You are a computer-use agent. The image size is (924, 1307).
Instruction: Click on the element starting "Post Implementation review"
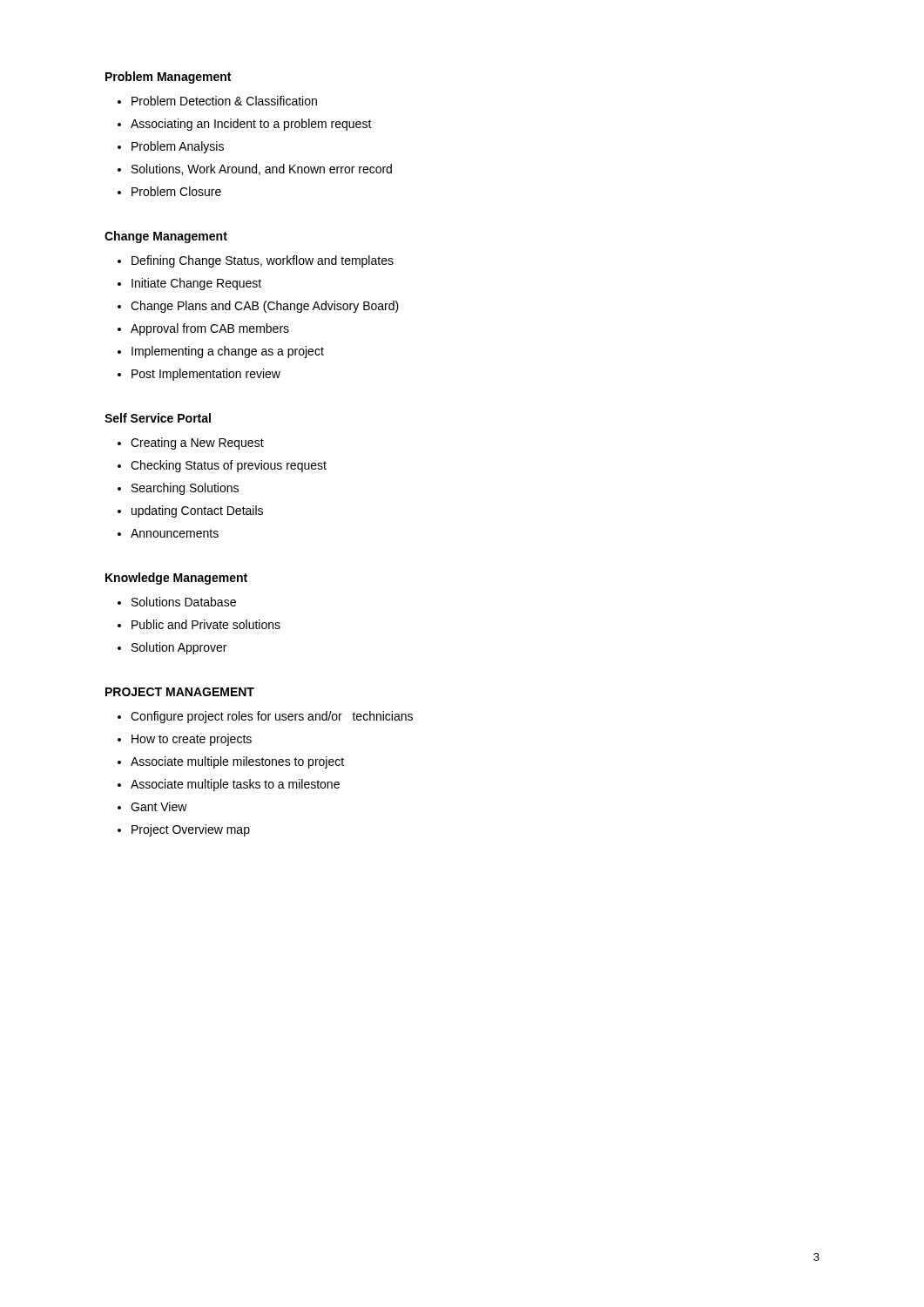[x=206, y=374]
